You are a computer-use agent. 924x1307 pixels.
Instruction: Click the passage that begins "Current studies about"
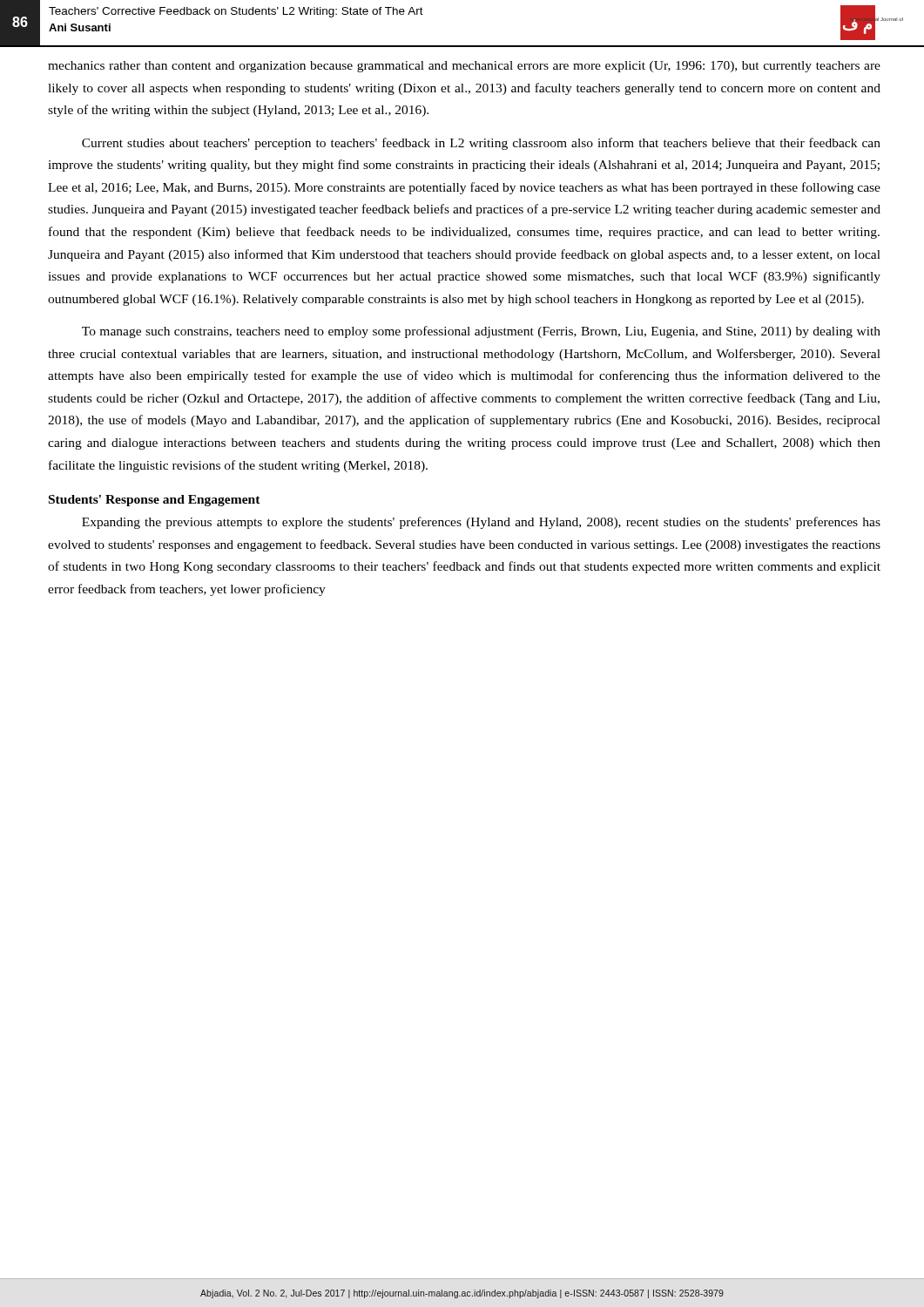(x=464, y=220)
